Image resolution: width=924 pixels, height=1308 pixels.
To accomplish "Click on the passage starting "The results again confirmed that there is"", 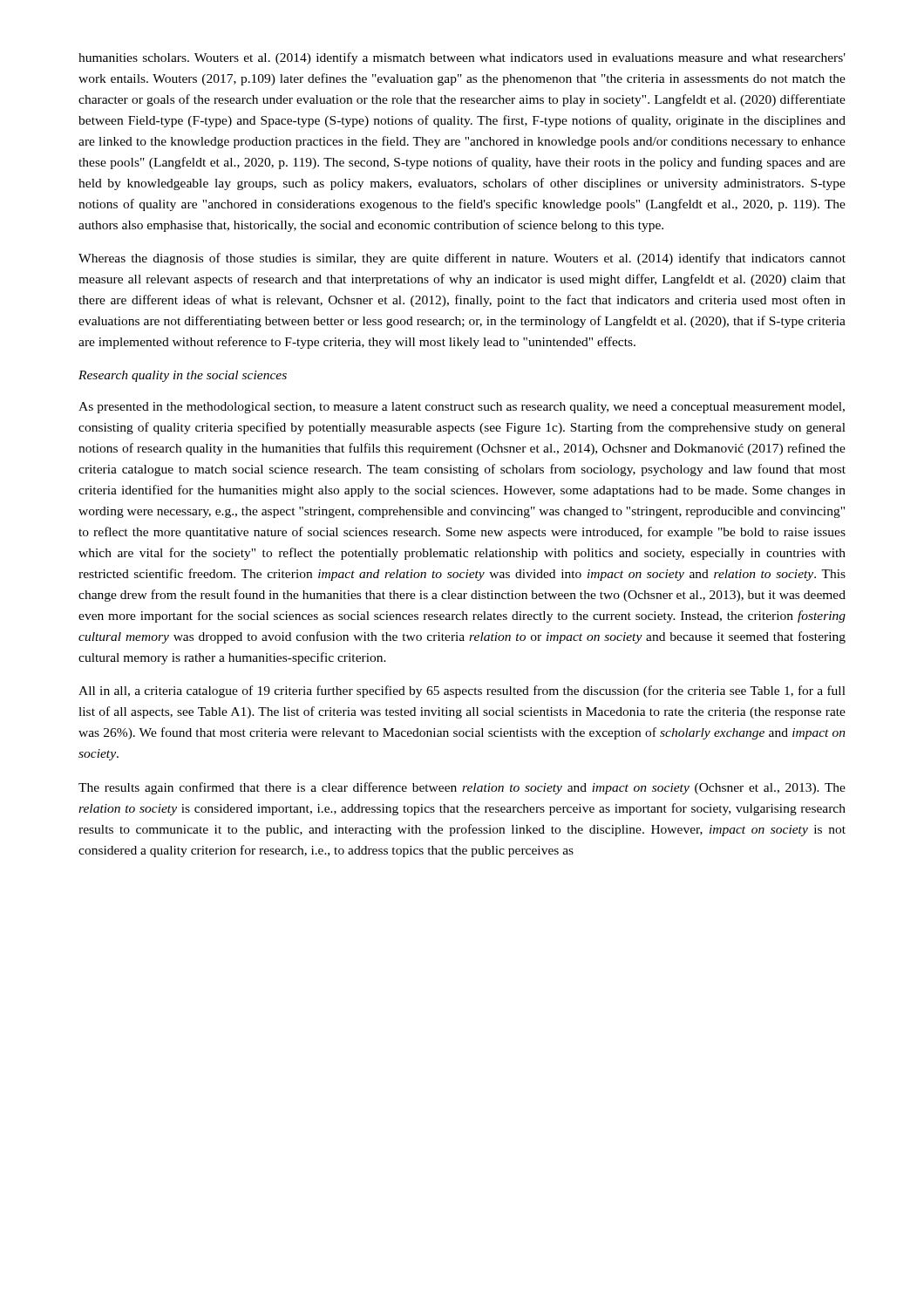I will pyautogui.click(x=462, y=818).
